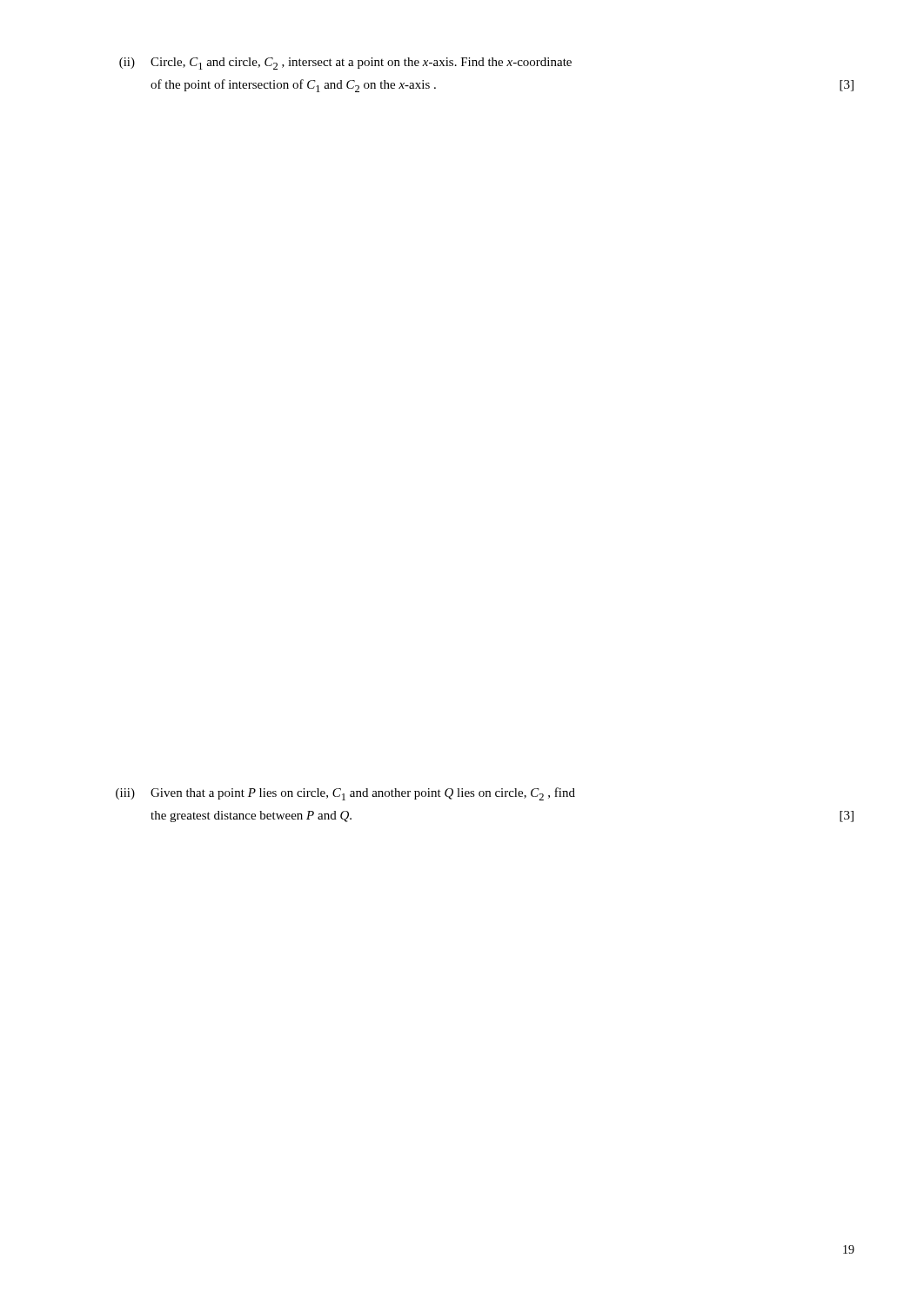This screenshot has width=924, height=1305.
Task: Select the block starting "(ii) Circle, C1 and circle, C2 , intersect"
Action: click(x=471, y=75)
